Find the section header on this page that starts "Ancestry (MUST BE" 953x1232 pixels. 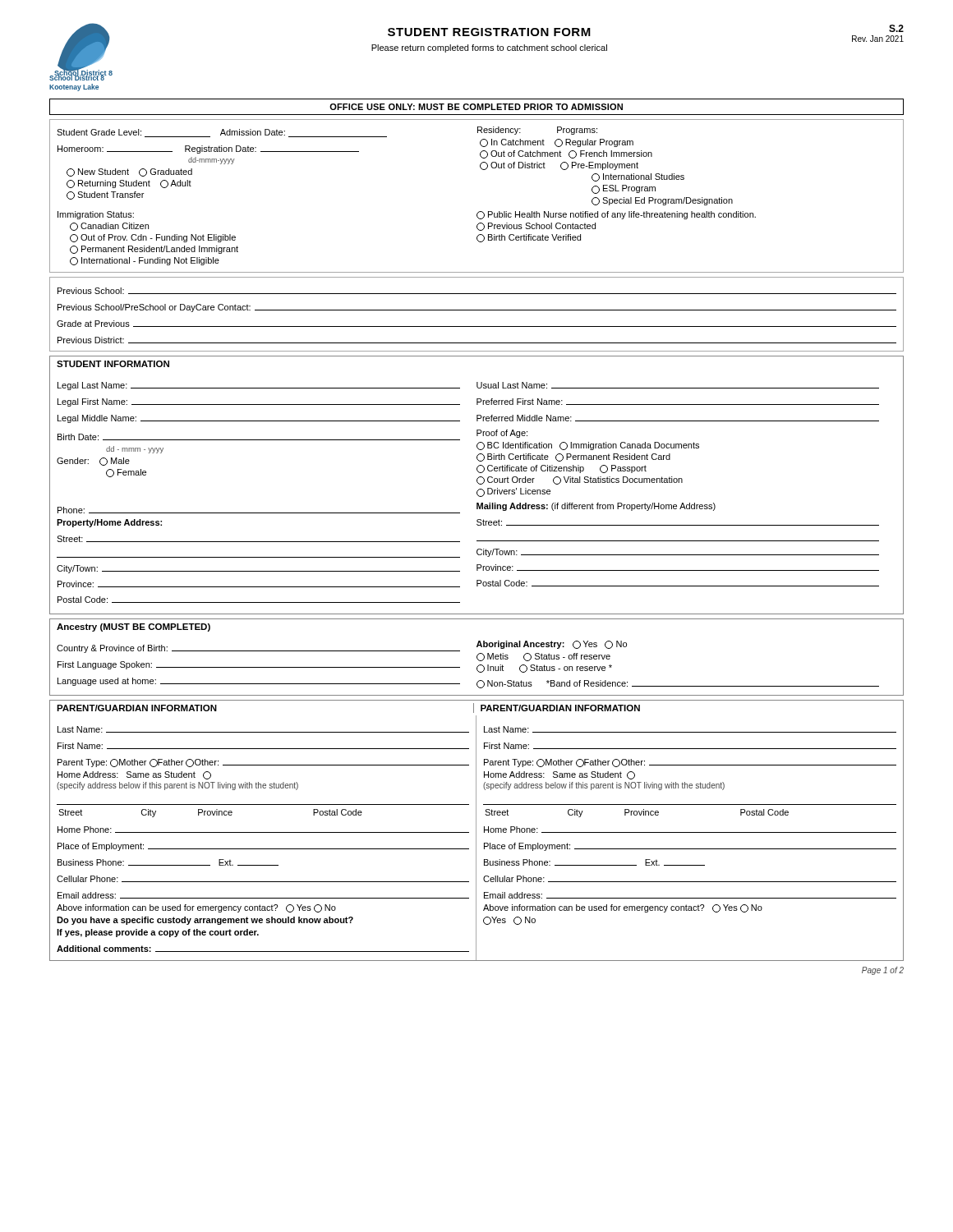pyautogui.click(x=134, y=626)
